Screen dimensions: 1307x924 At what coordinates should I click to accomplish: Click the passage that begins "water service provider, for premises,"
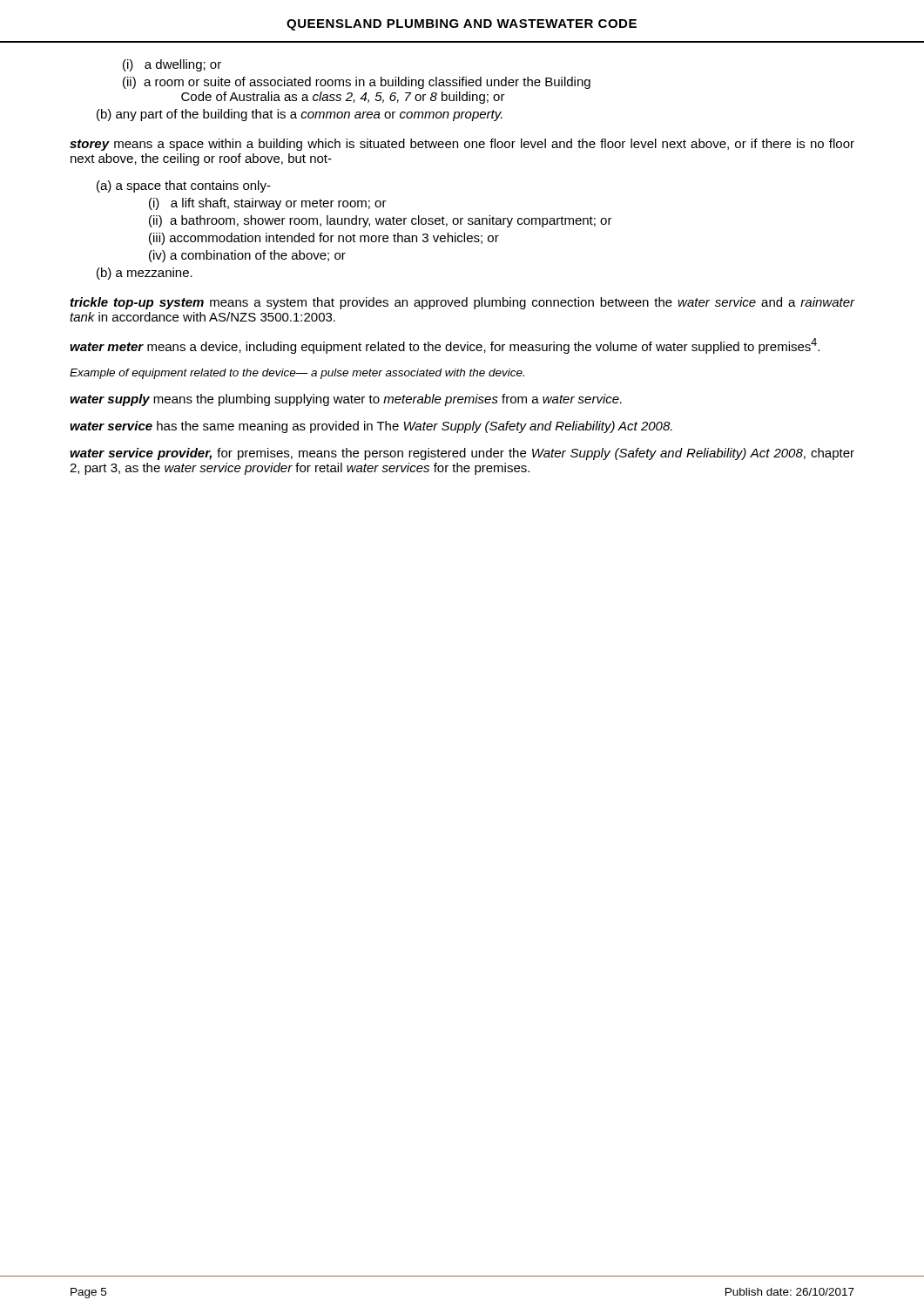coord(462,460)
